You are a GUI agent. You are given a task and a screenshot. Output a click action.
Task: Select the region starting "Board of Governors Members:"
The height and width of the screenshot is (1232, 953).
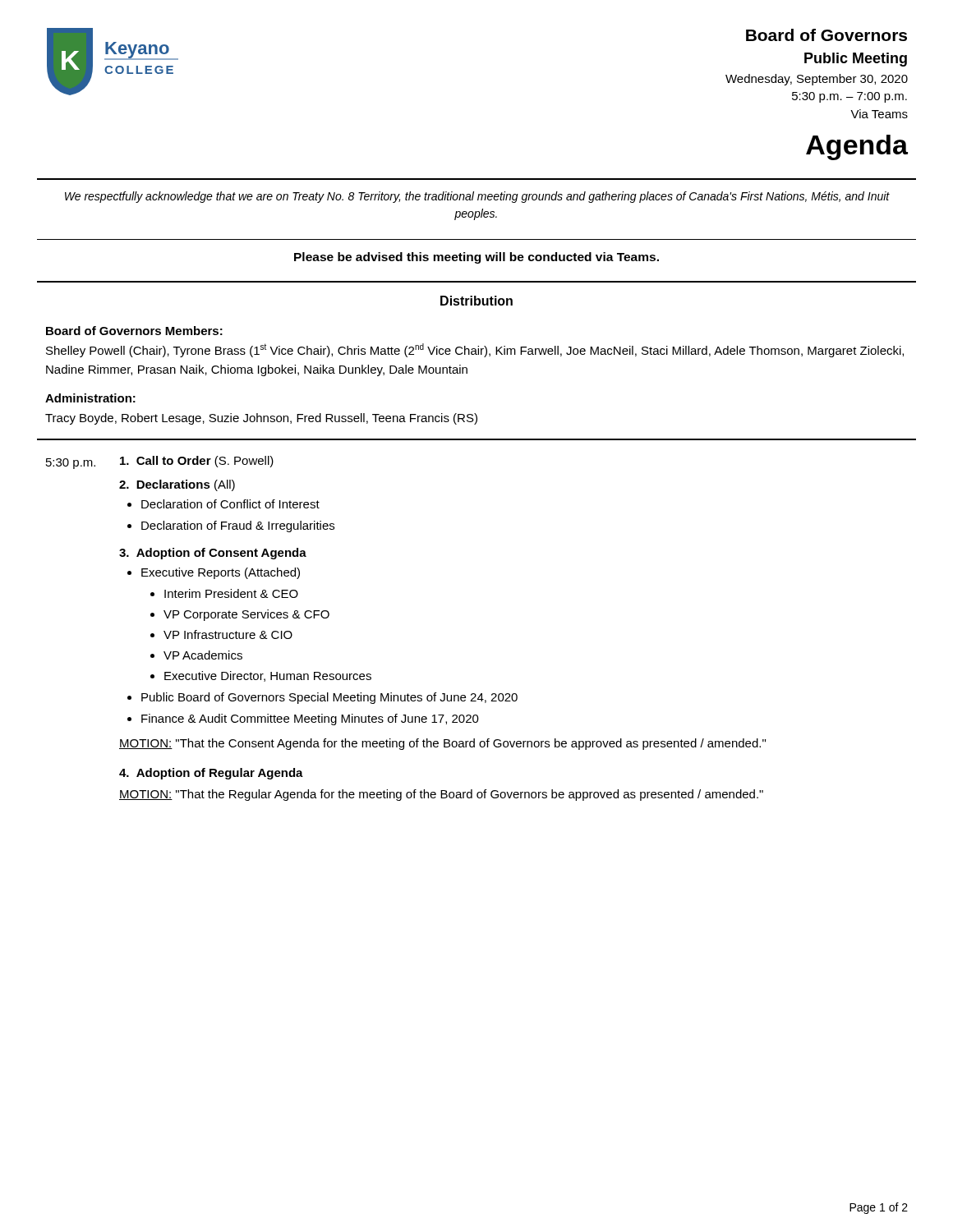134,331
